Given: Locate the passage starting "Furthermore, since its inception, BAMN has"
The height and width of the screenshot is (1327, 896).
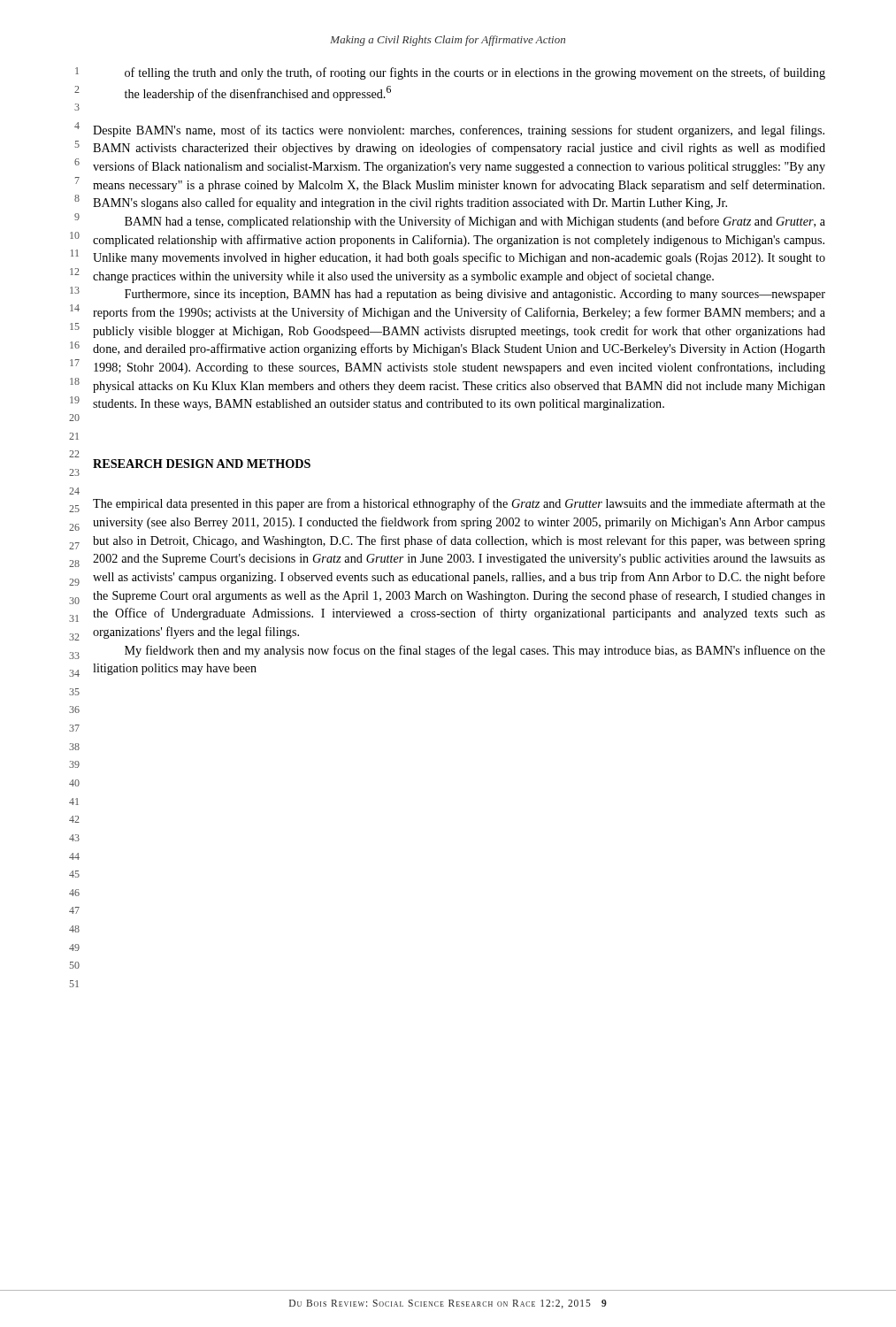Looking at the screenshot, I should 459,349.
